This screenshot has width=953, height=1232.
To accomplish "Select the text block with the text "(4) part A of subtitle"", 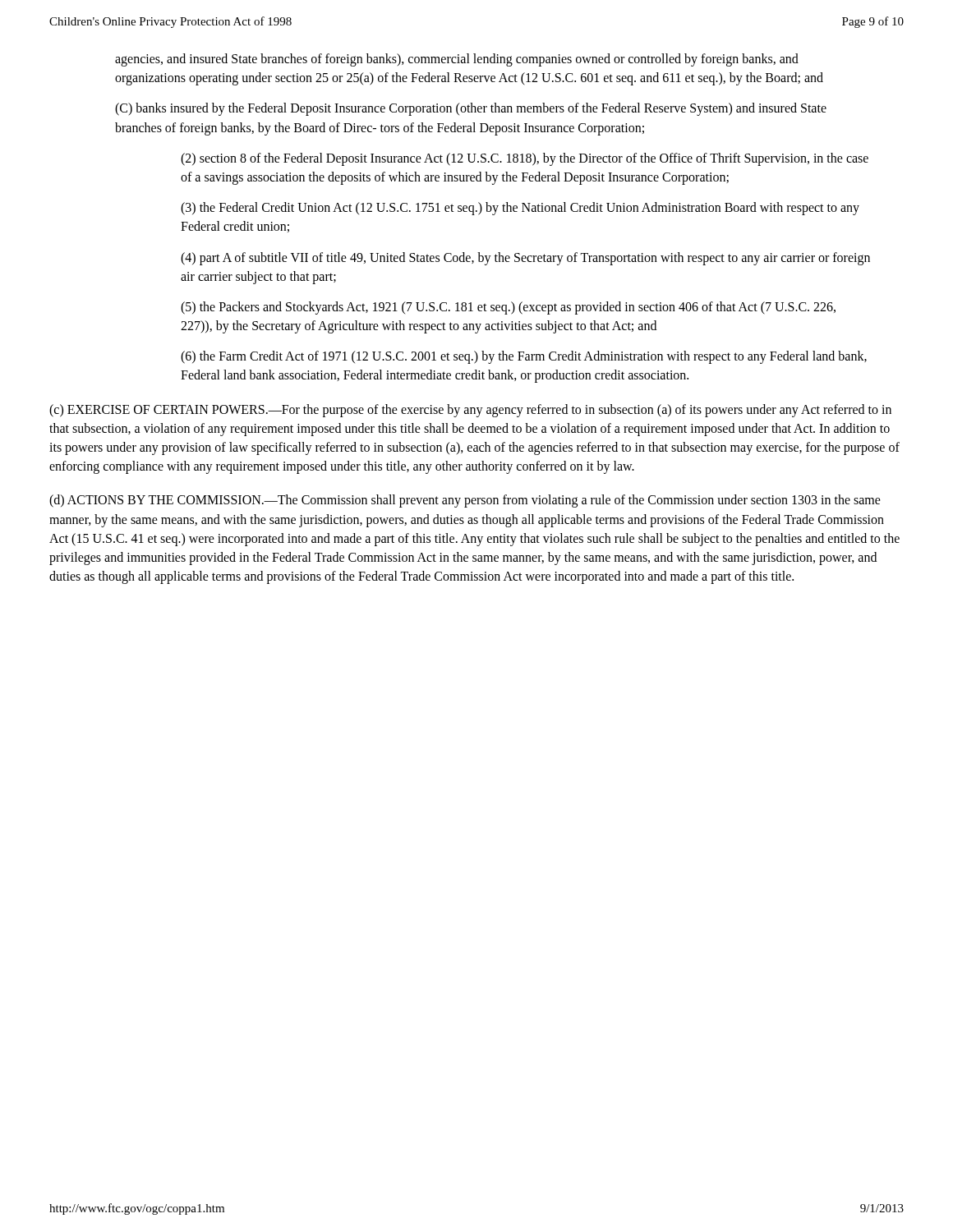I will click(x=526, y=267).
